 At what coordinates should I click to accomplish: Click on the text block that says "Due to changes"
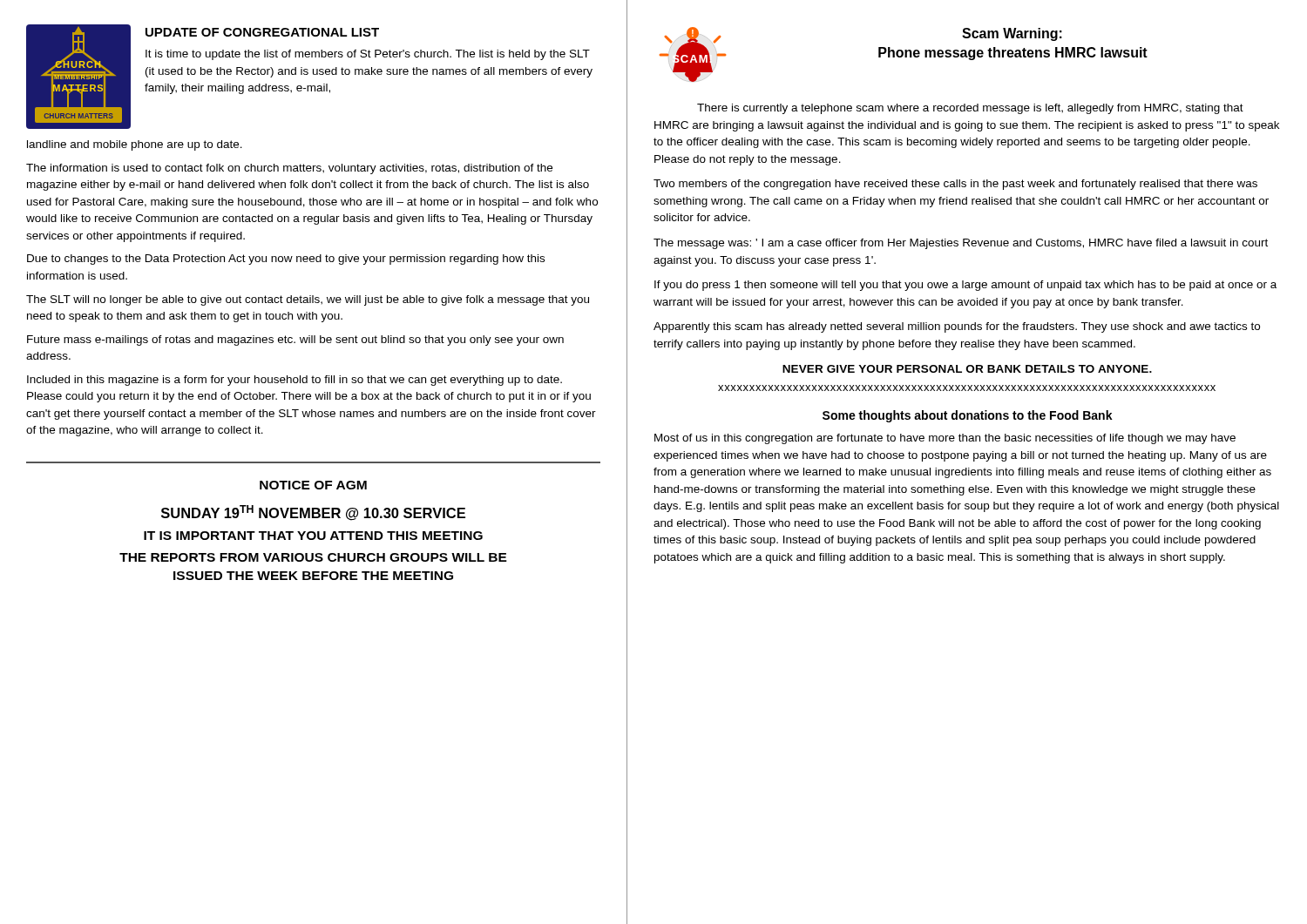286,267
